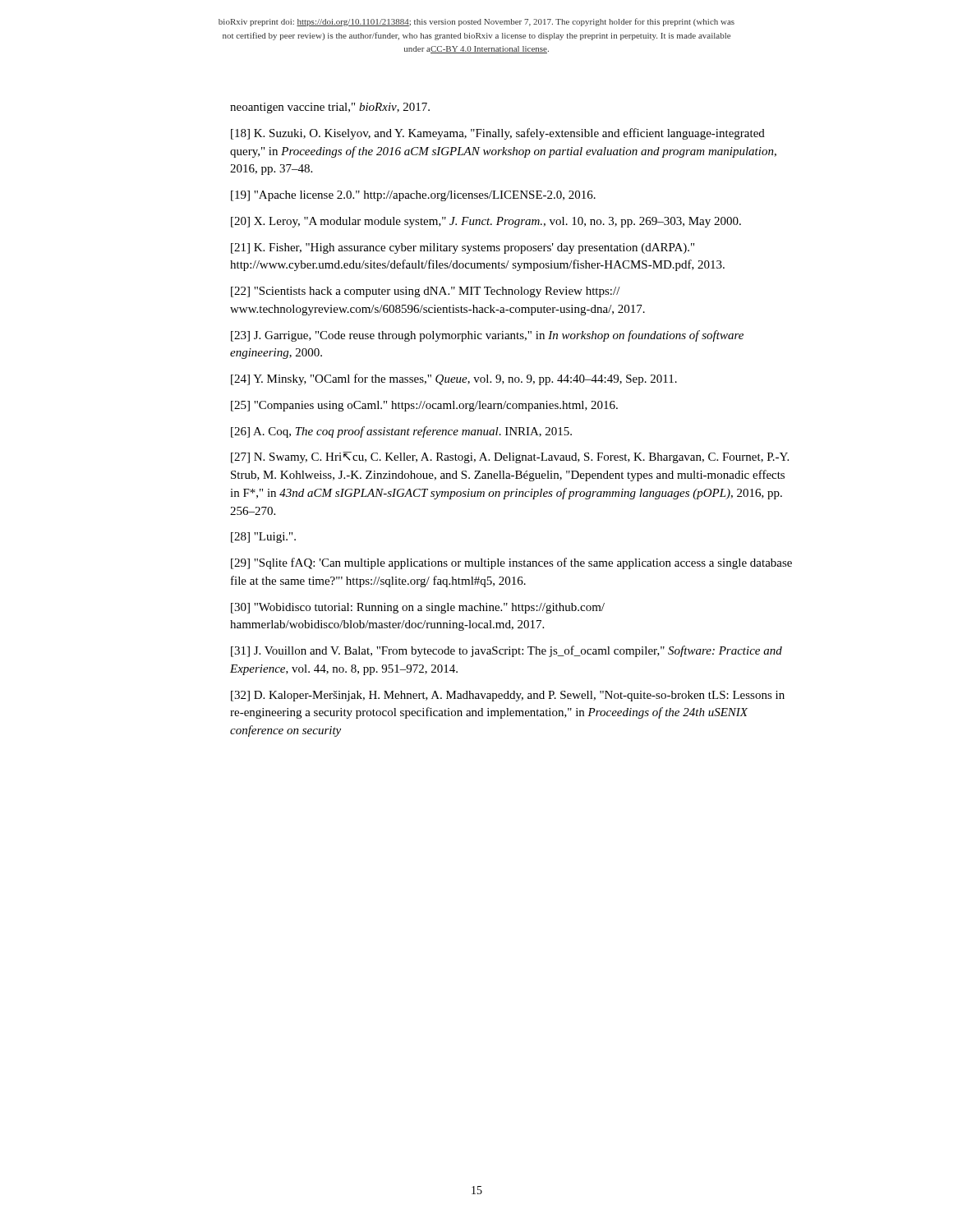Viewport: 953px width, 1232px height.
Task: Find "[19] "Apache license 2.0." http://apache.org/licenses/LICENSE-2.0, 2016." on this page
Action: point(413,195)
